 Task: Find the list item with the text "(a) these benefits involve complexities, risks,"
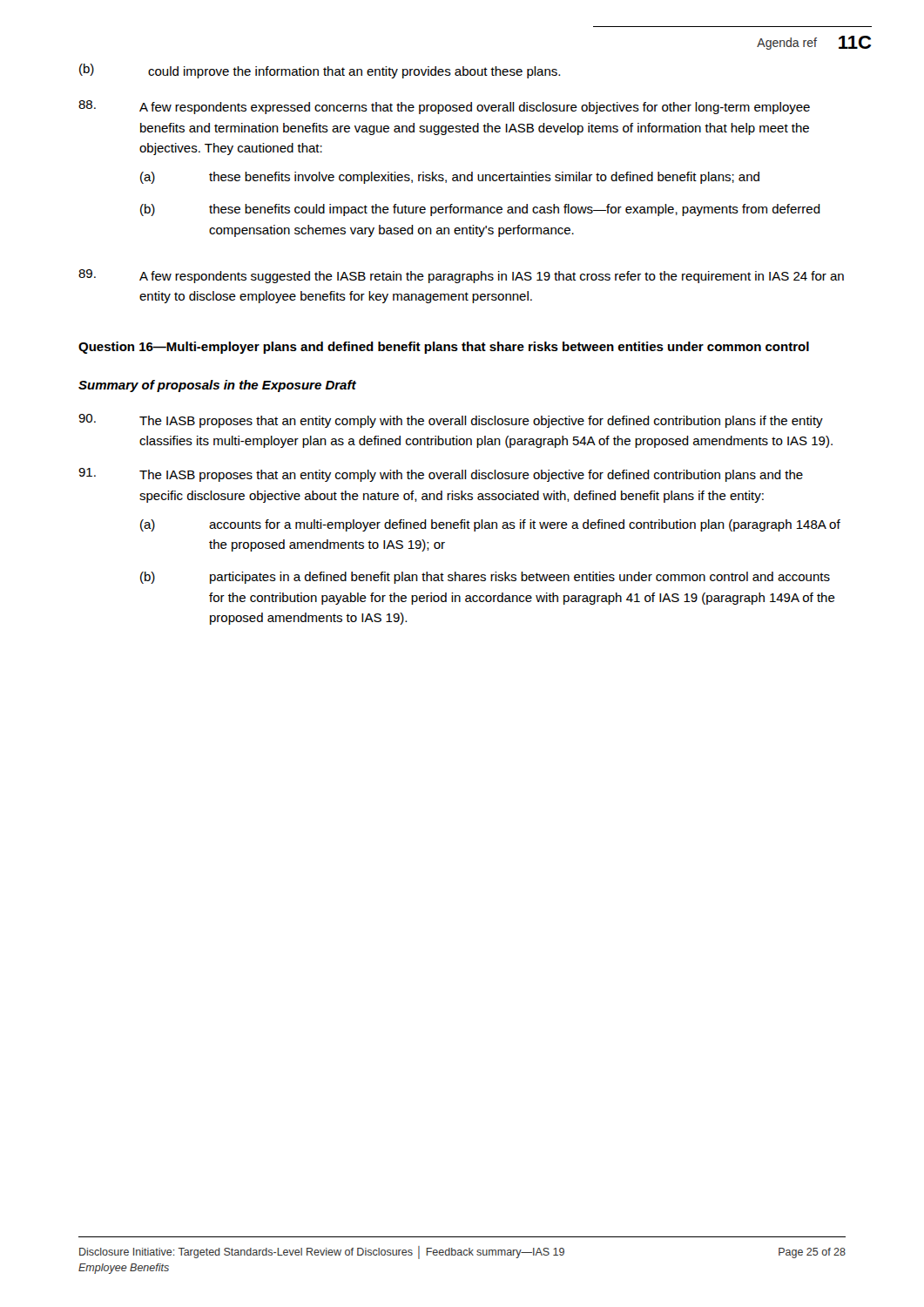pos(492,177)
